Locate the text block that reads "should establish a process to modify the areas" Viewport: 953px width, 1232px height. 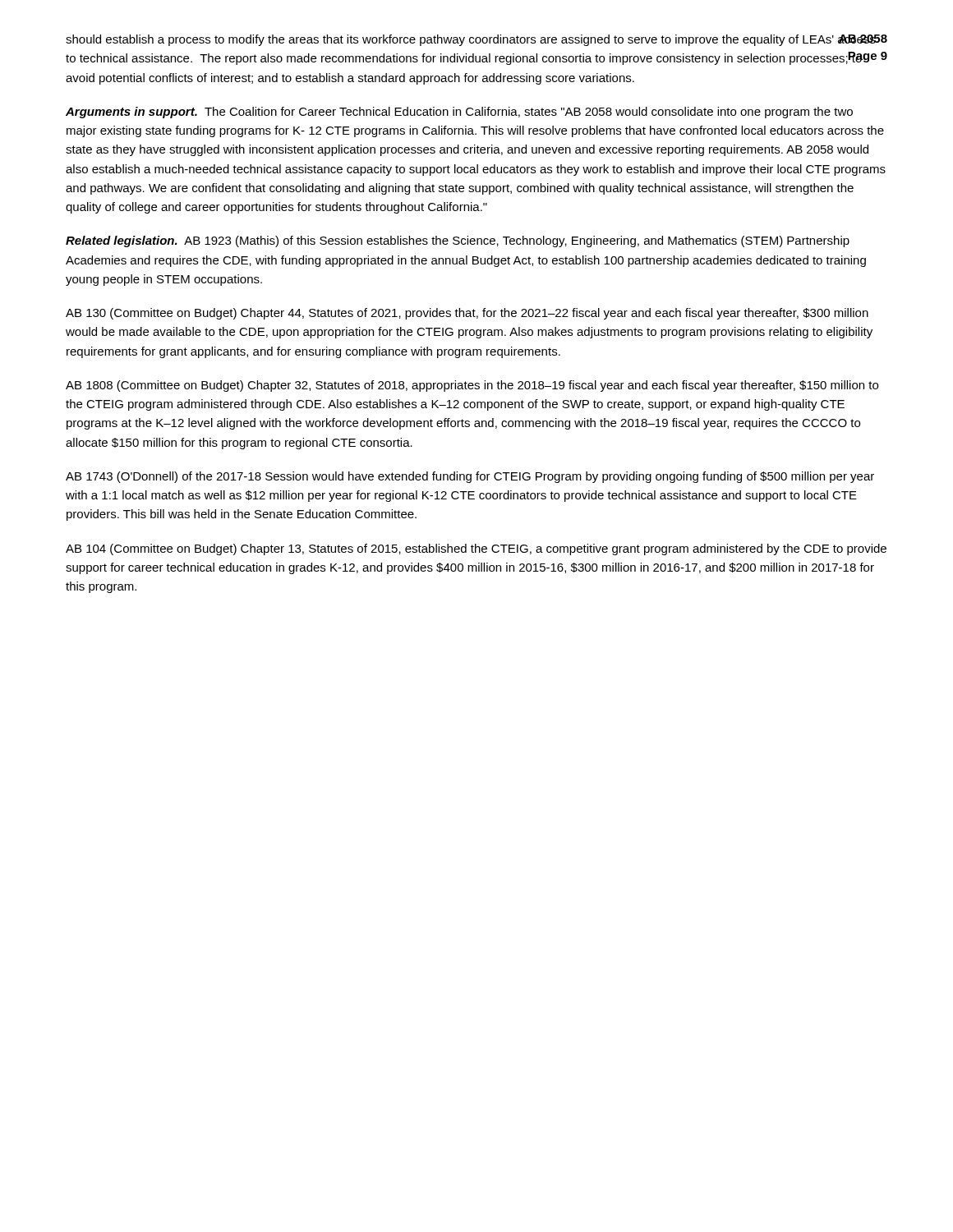(471, 58)
